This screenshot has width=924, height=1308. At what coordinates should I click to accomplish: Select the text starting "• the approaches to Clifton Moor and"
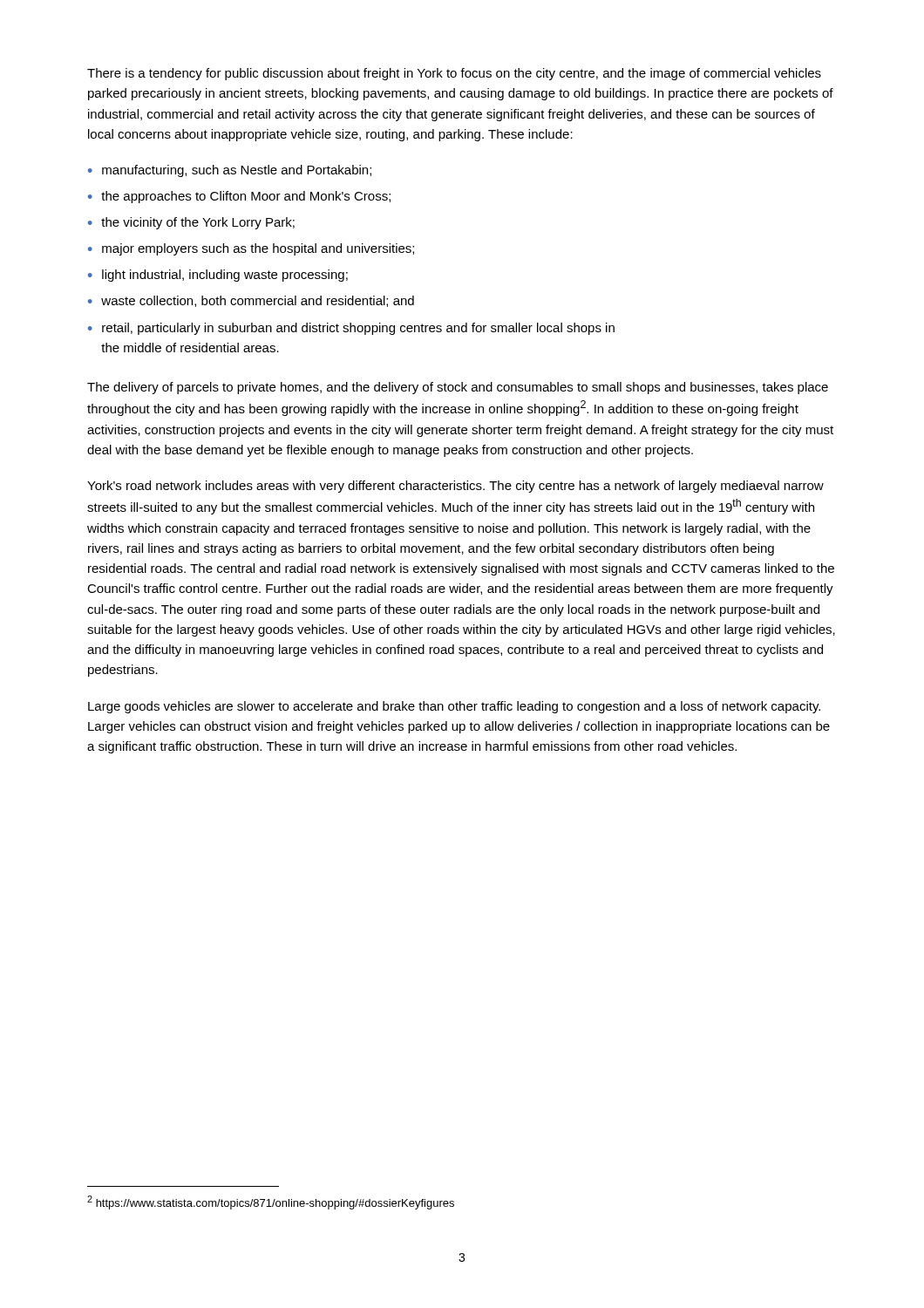(239, 197)
